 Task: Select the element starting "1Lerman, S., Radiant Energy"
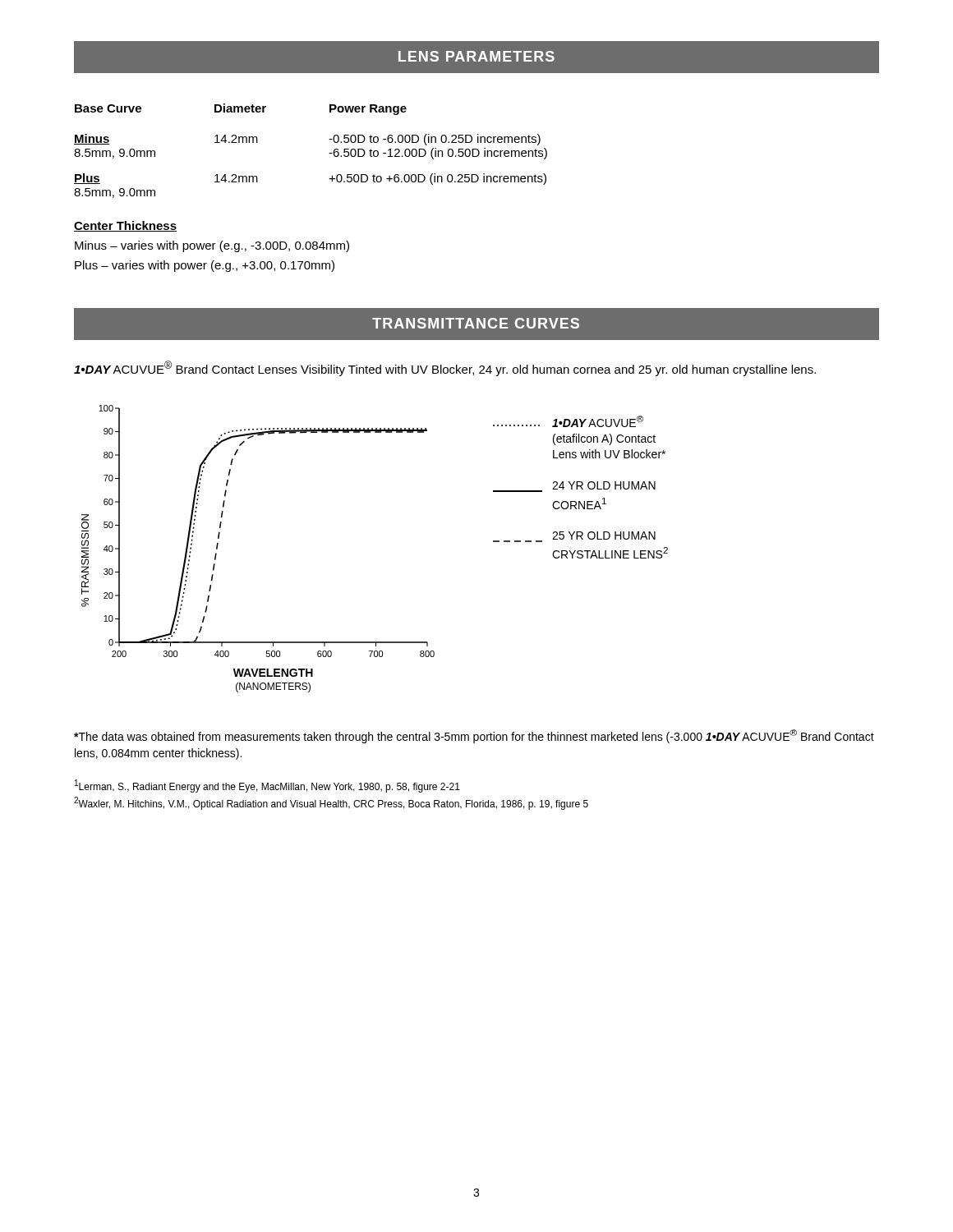point(331,794)
